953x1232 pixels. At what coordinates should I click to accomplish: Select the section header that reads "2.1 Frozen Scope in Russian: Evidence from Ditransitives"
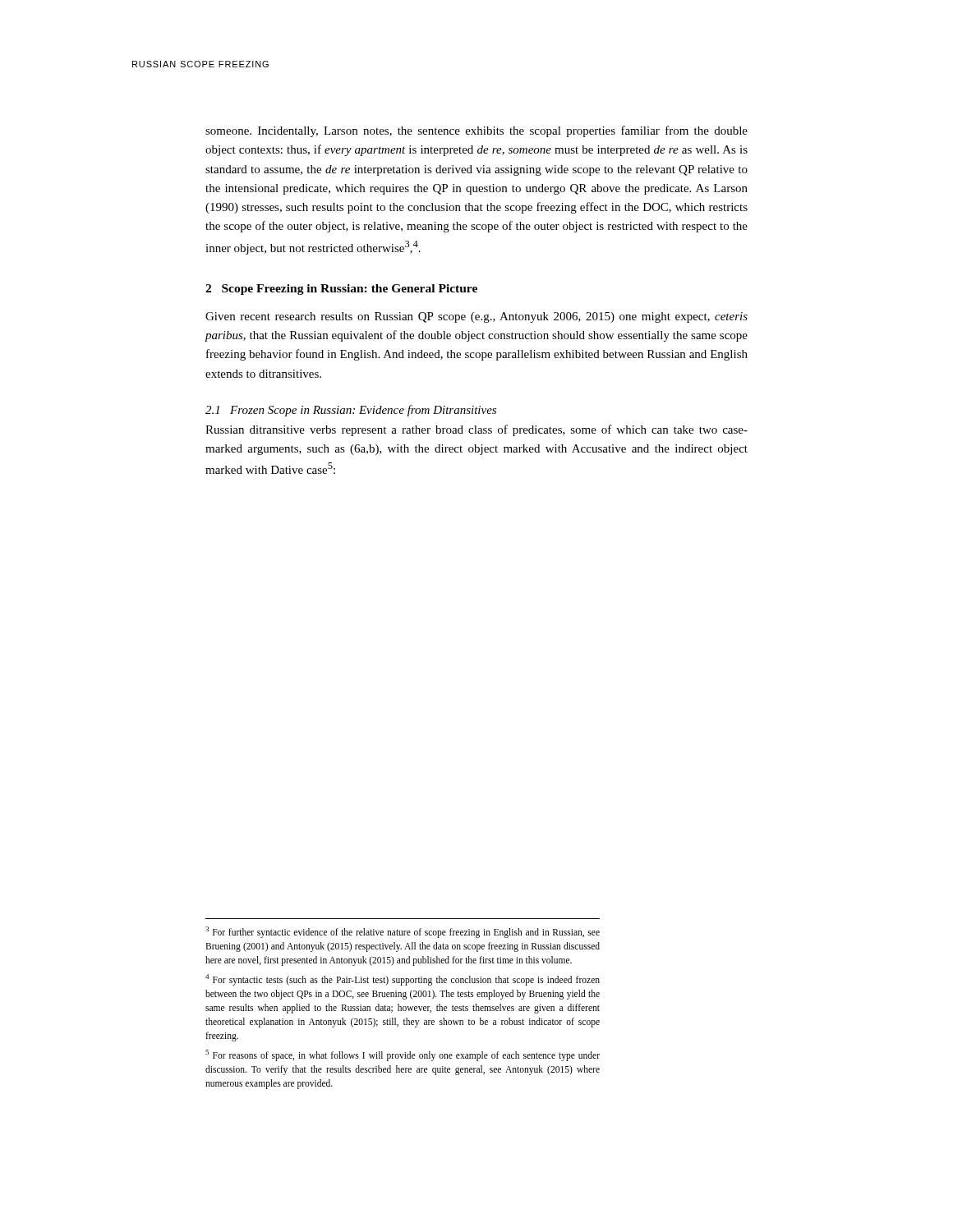(351, 410)
